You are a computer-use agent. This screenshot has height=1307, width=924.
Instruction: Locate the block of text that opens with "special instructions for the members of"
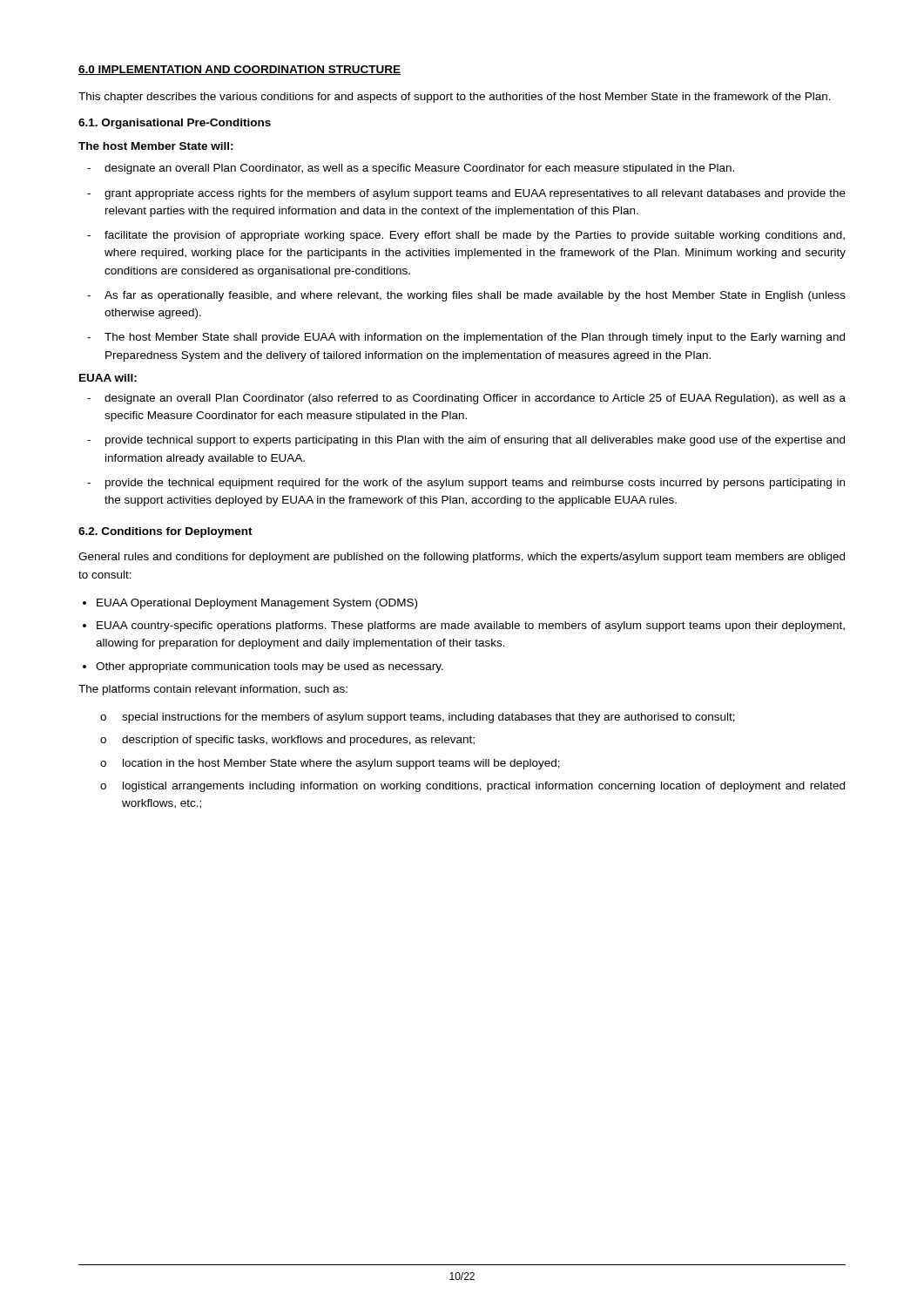coord(429,717)
